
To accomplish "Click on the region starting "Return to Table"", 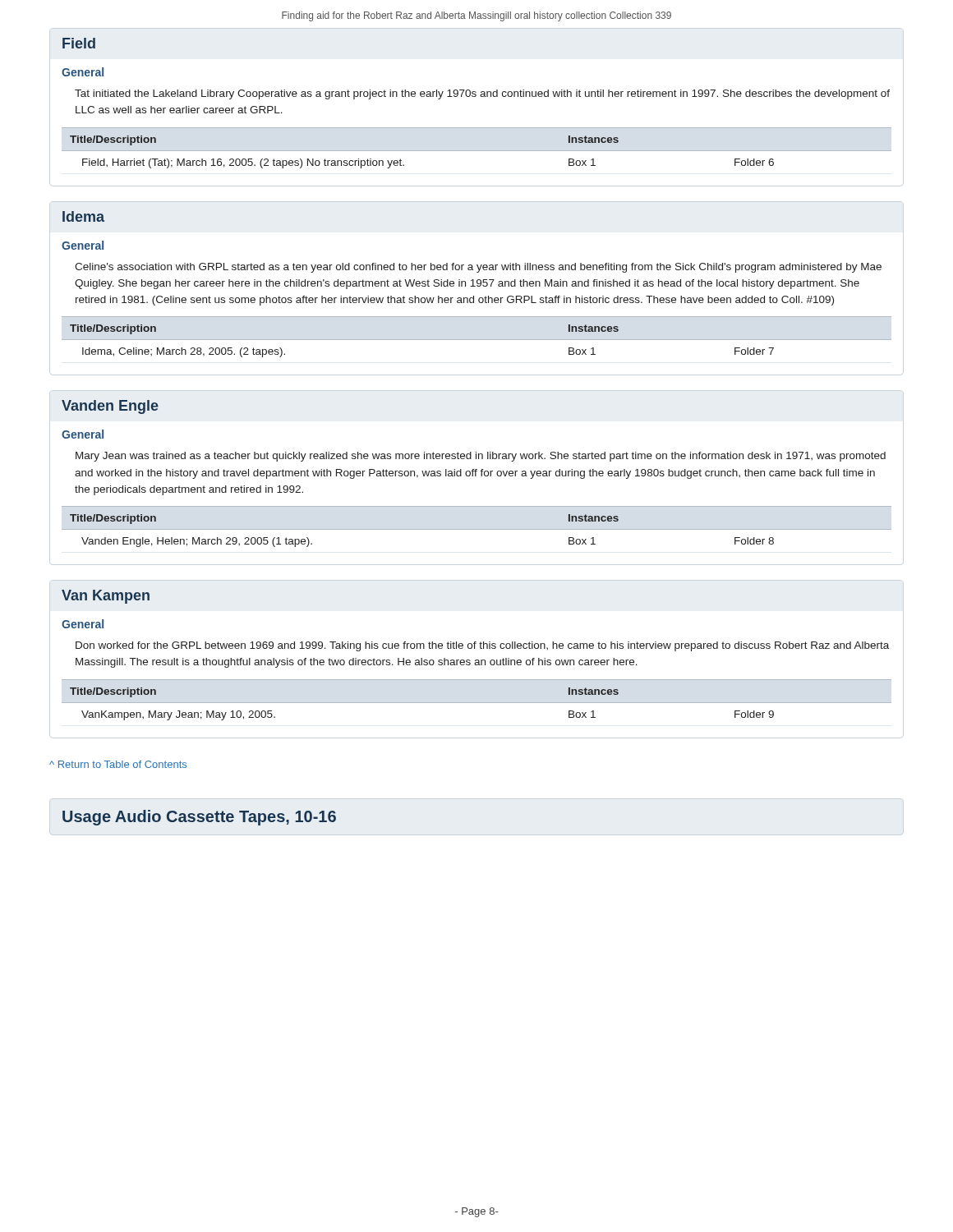I will tap(118, 764).
